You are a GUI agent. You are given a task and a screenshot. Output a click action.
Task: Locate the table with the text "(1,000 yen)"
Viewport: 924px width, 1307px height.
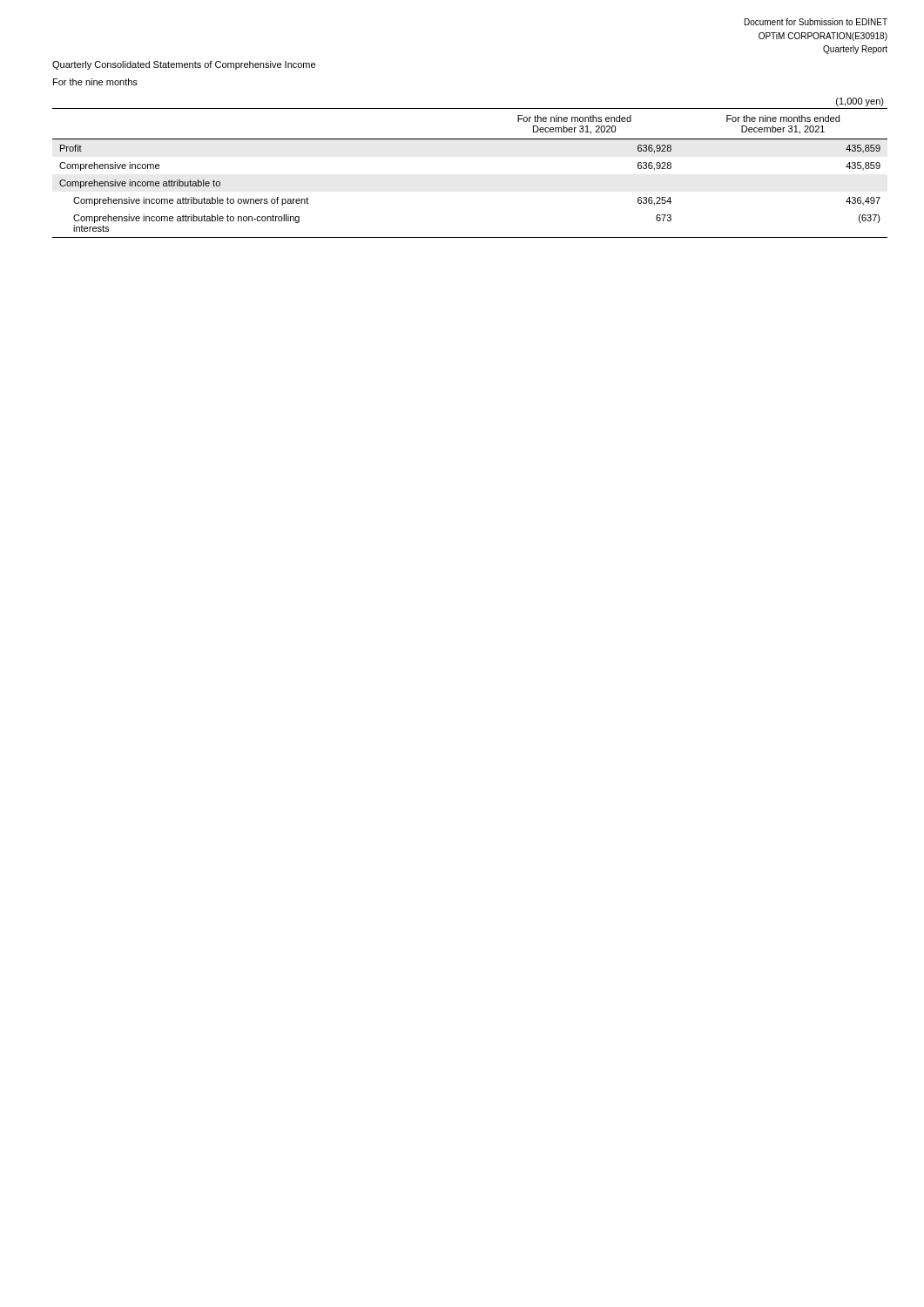pos(470,166)
